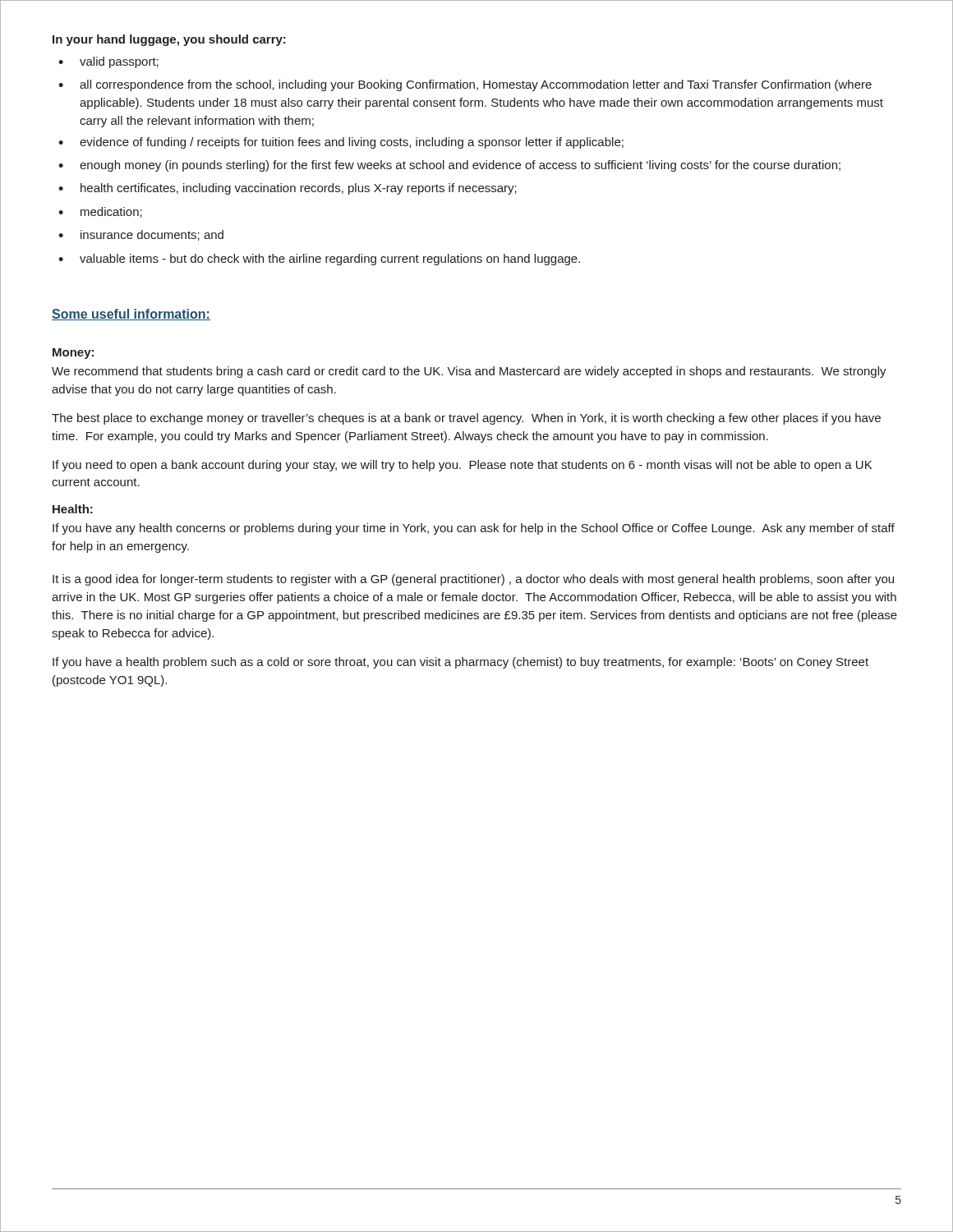Image resolution: width=953 pixels, height=1232 pixels.
Task: Locate the text block containing "The best place to exchange money or traveller’s"
Action: [467, 426]
